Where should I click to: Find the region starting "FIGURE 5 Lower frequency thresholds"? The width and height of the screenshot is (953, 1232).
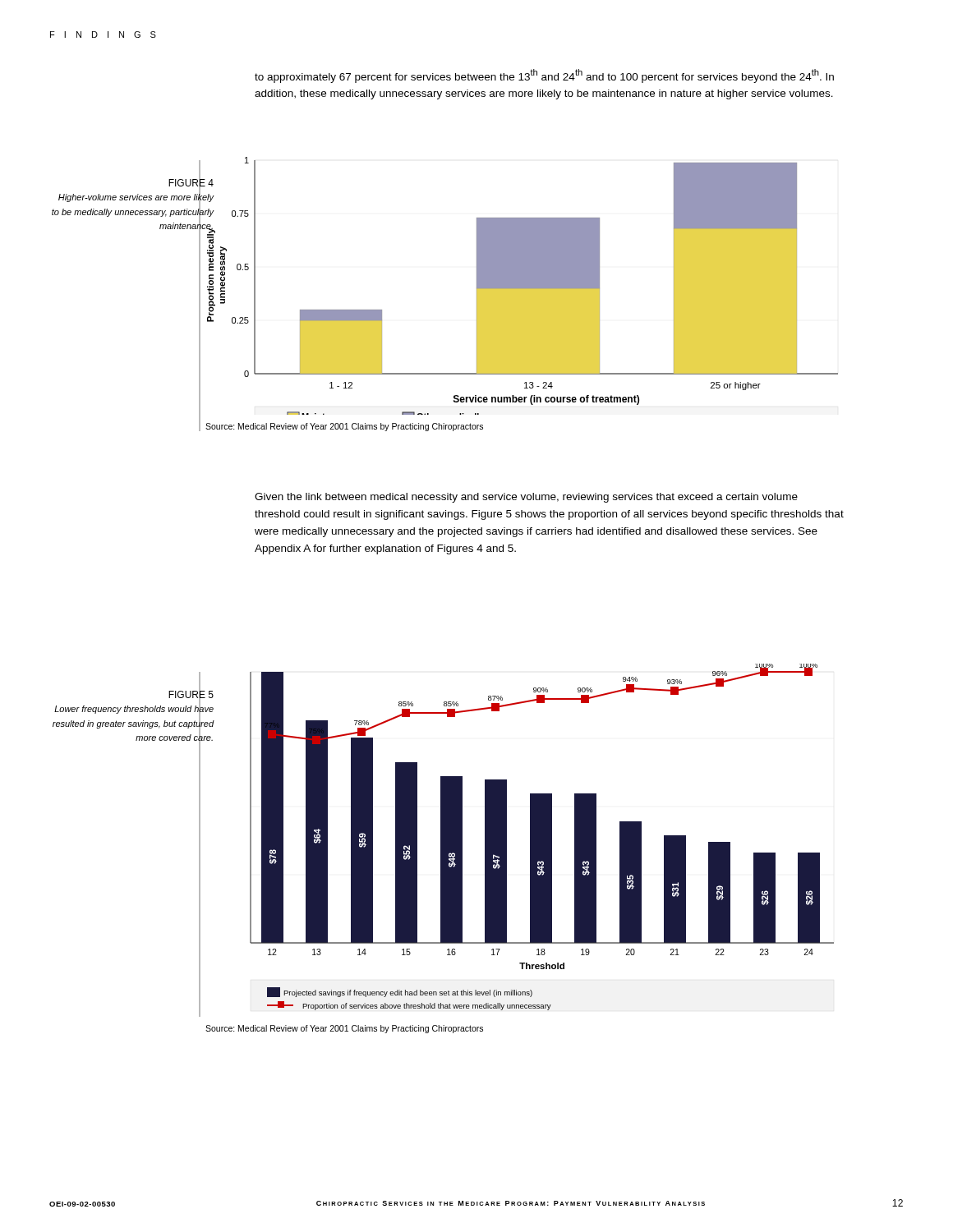click(133, 716)
